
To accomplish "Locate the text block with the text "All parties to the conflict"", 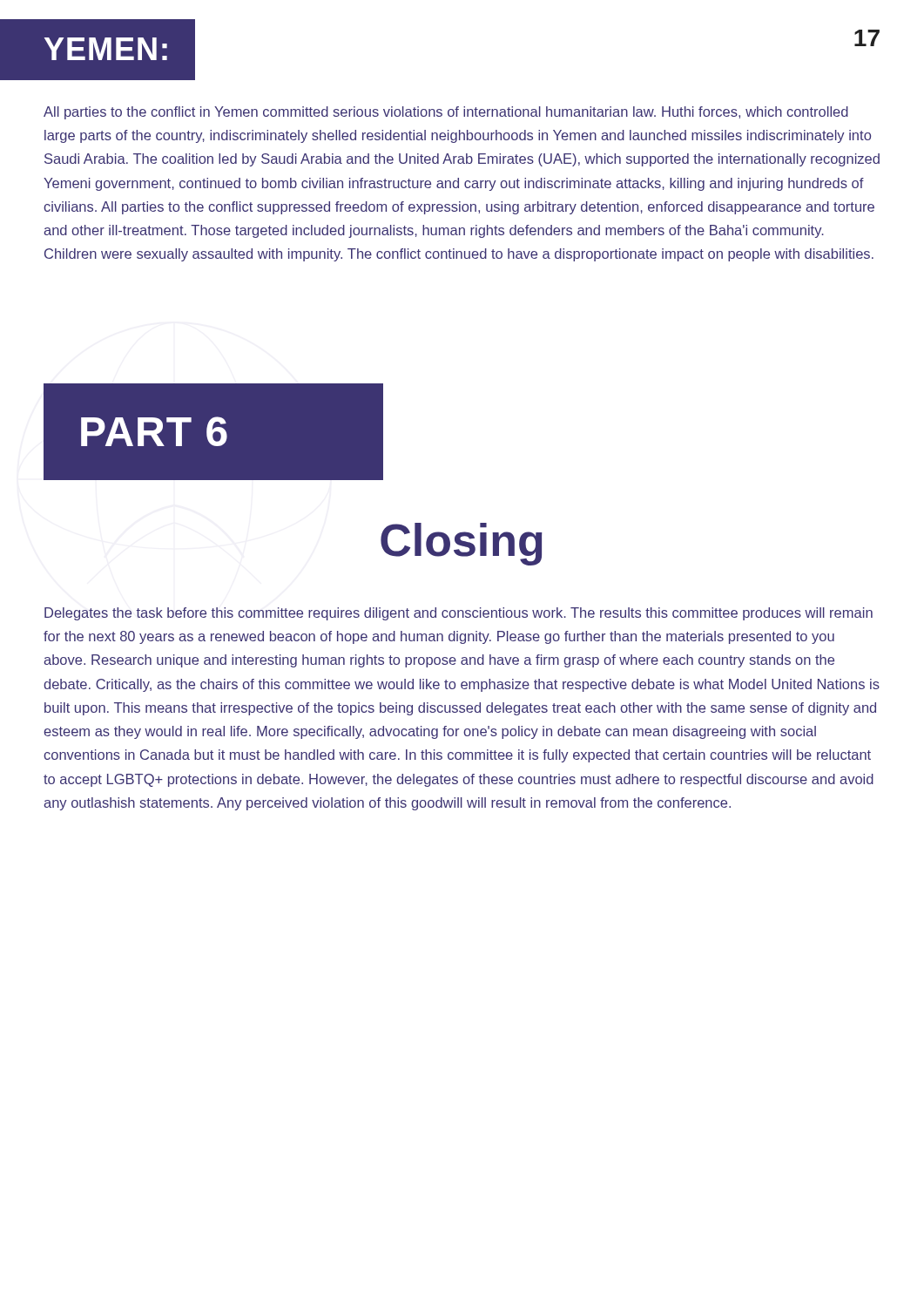I will click(x=462, y=183).
